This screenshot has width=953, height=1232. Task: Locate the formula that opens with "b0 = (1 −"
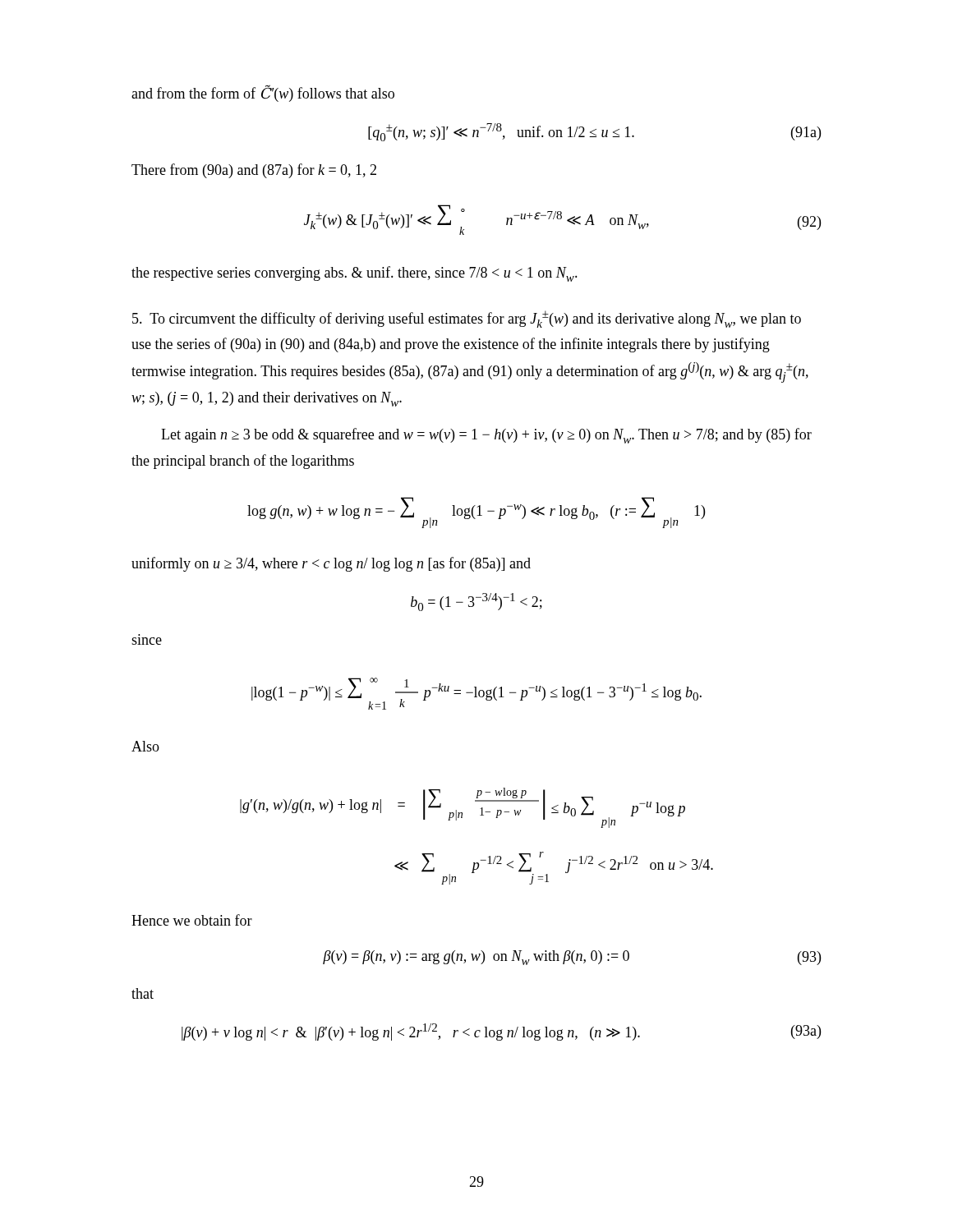tap(476, 602)
